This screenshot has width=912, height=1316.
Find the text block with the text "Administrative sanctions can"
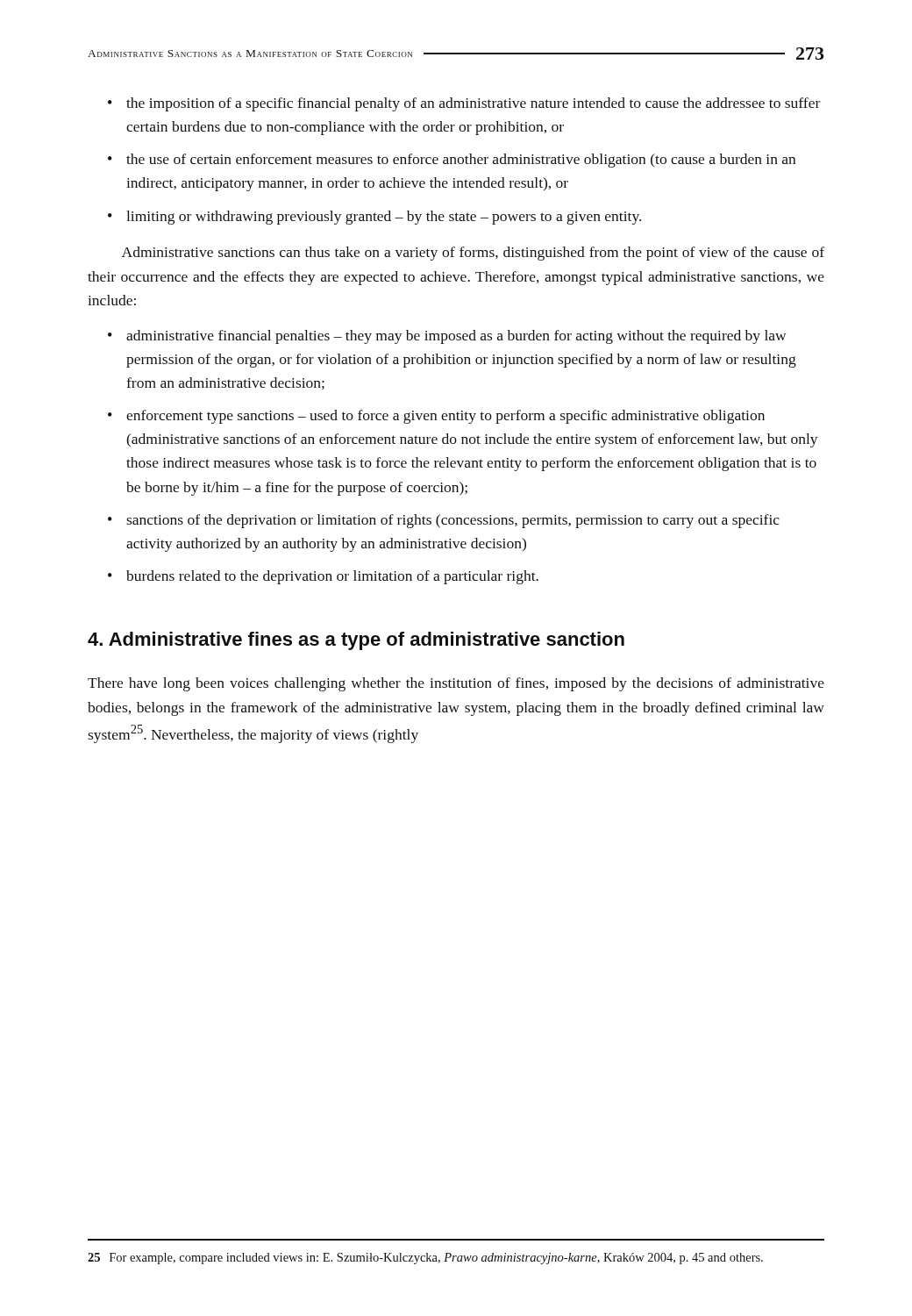456,276
